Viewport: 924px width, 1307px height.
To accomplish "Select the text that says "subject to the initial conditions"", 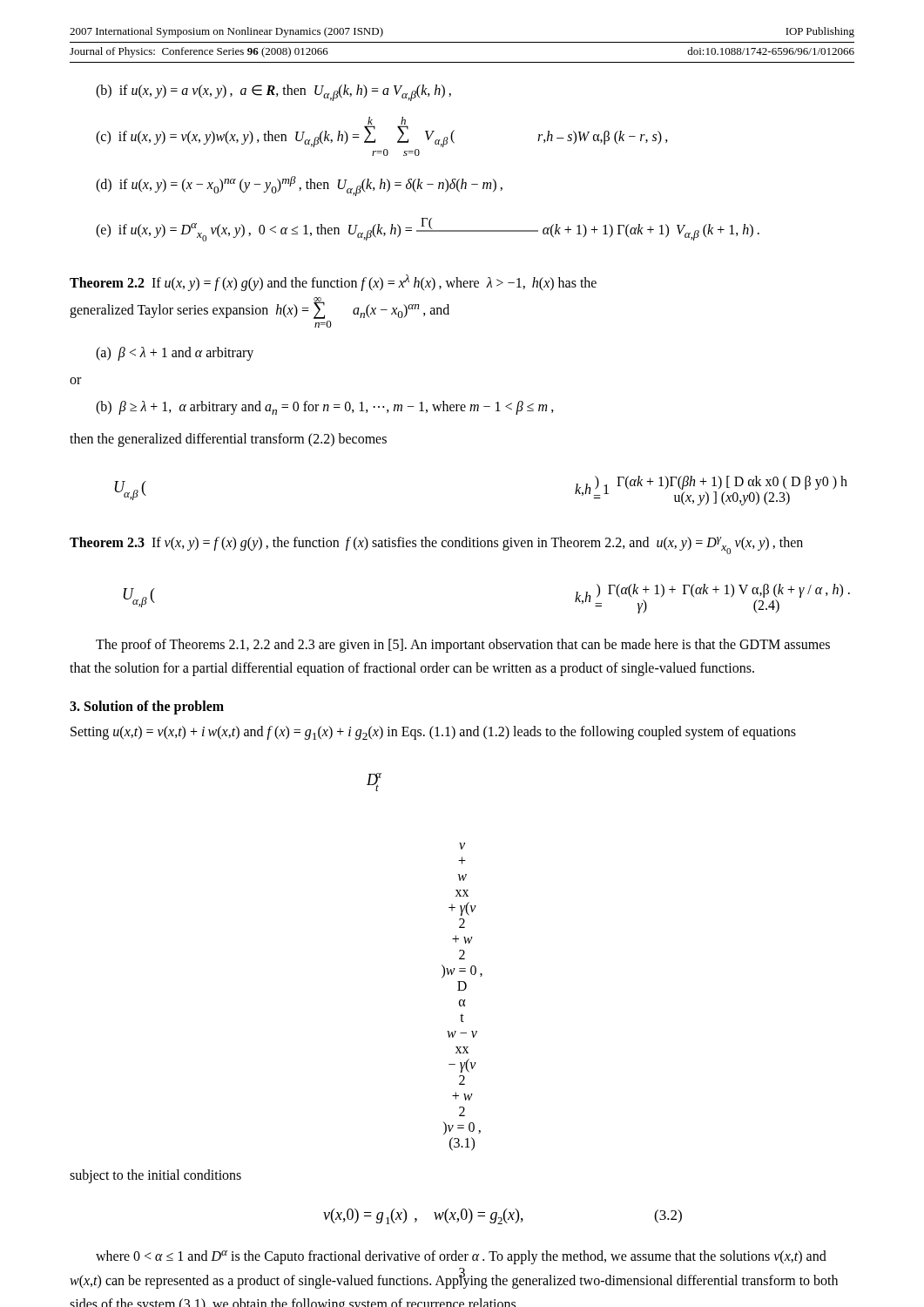I will 156,1175.
